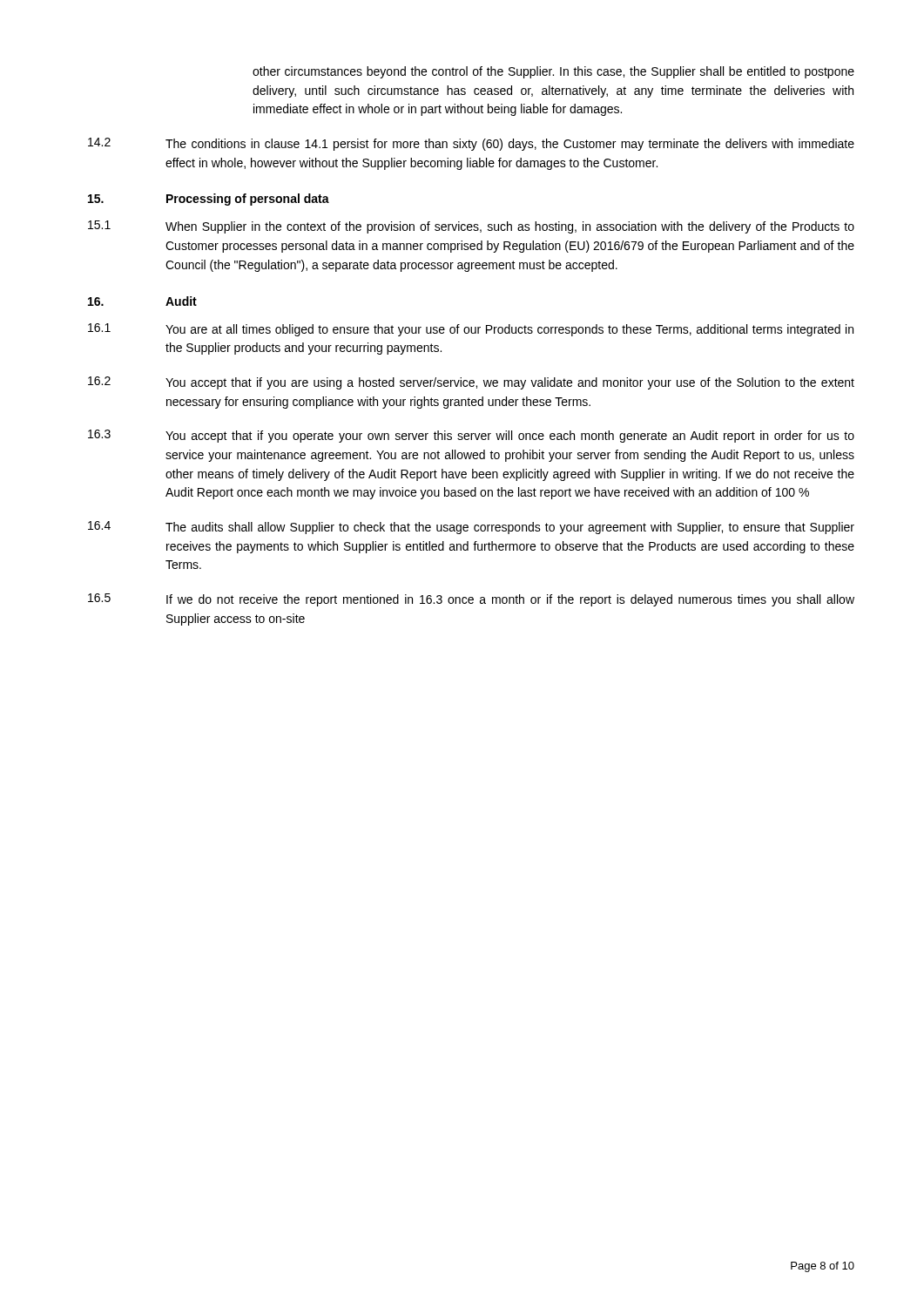Screen dimensions: 1307x924
Task: Click on the text block containing "other circumstances beyond the control of the Supplier."
Action: [x=553, y=90]
